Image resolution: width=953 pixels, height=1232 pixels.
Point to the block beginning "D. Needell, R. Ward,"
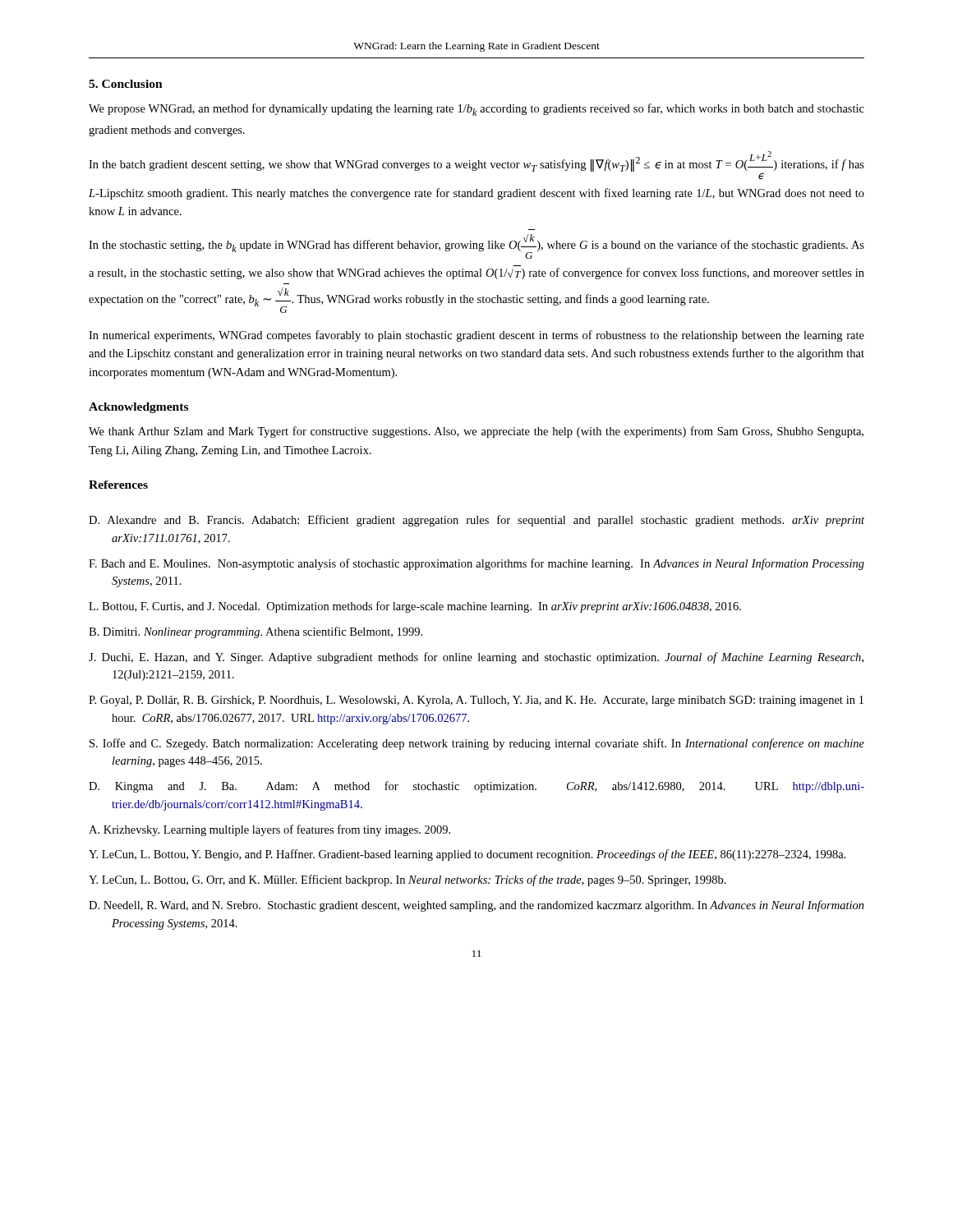pyautogui.click(x=476, y=915)
